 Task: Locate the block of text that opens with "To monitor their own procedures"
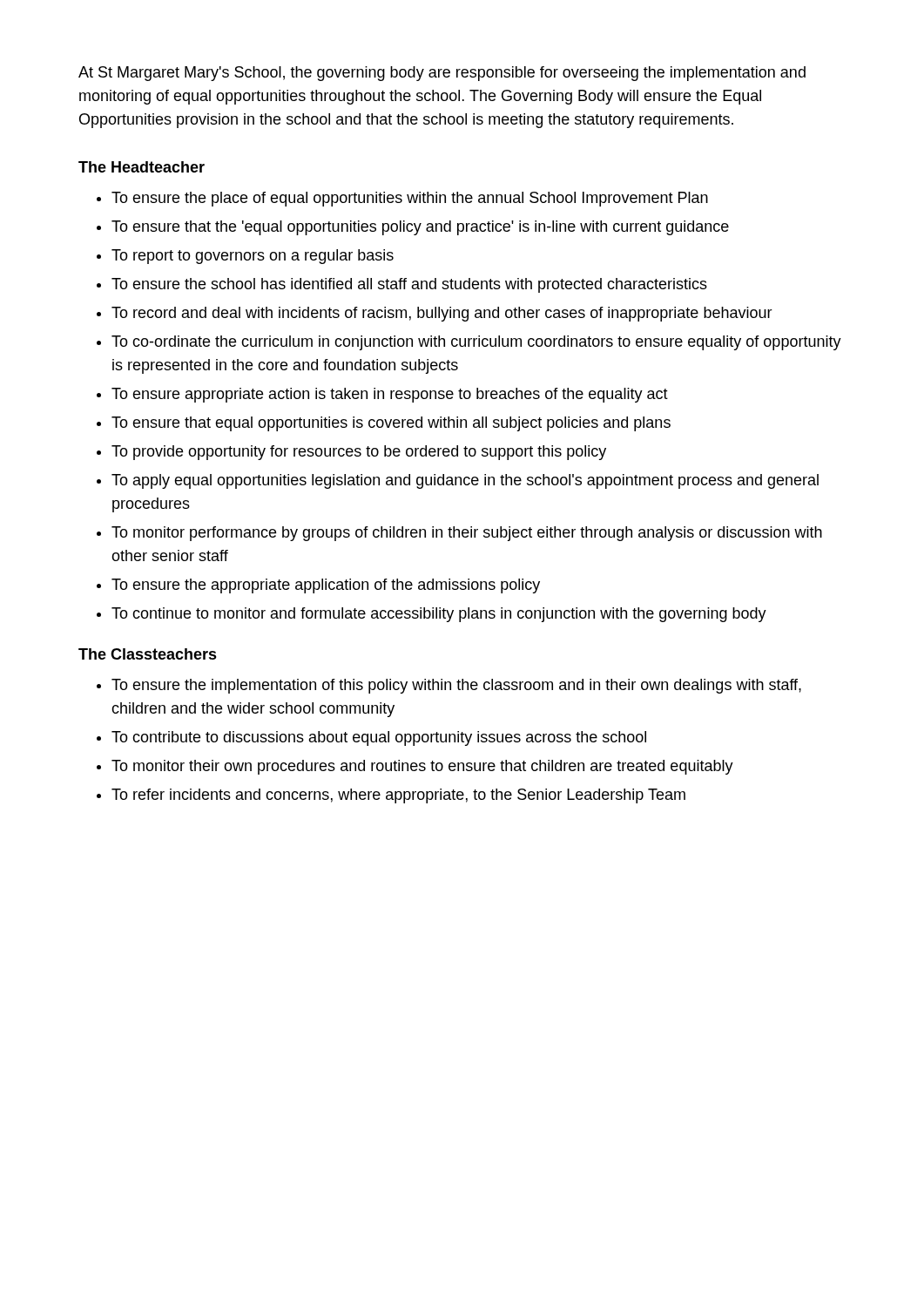coord(422,766)
